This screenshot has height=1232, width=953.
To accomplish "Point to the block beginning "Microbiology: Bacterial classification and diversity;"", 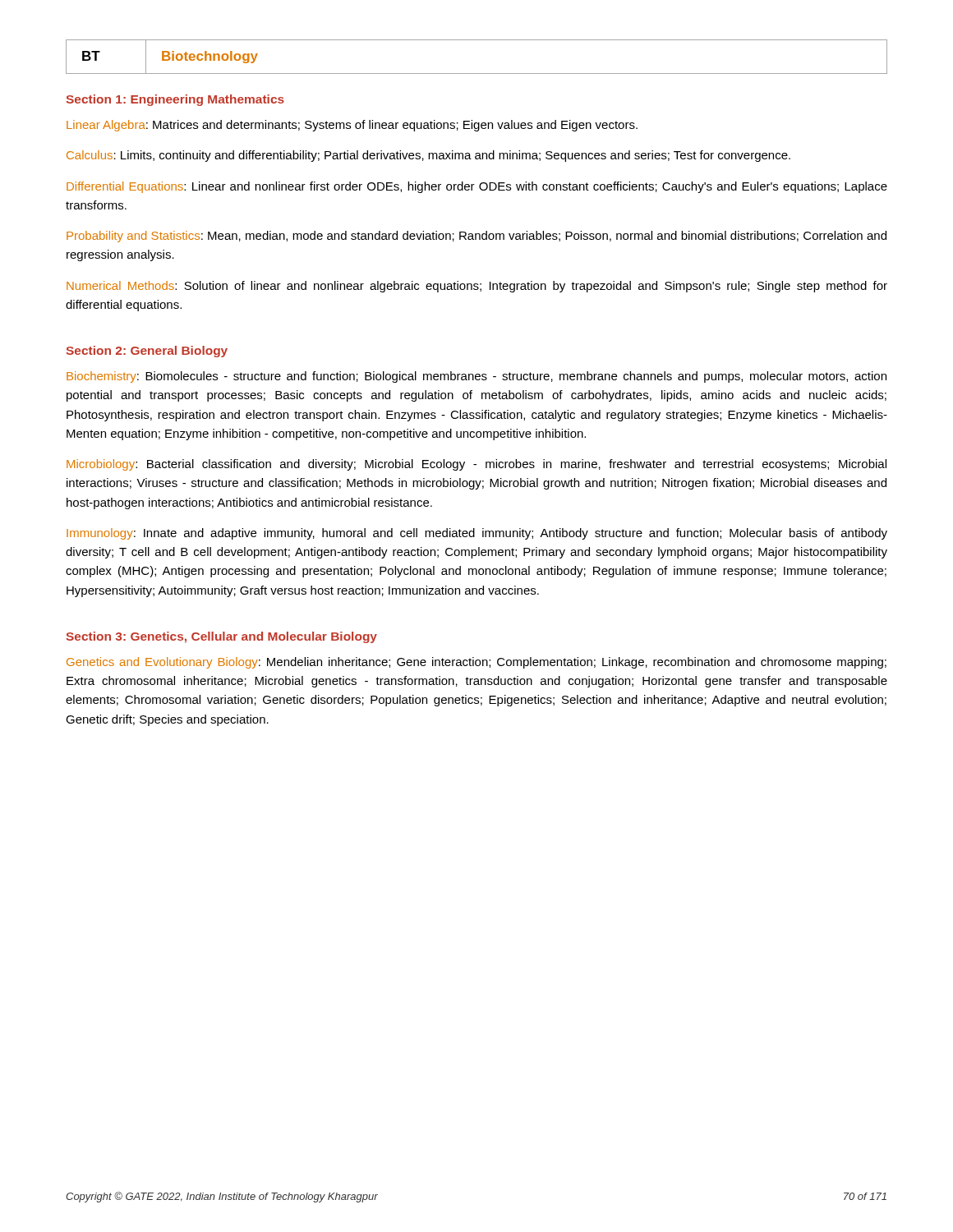I will [x=476, y=483].
